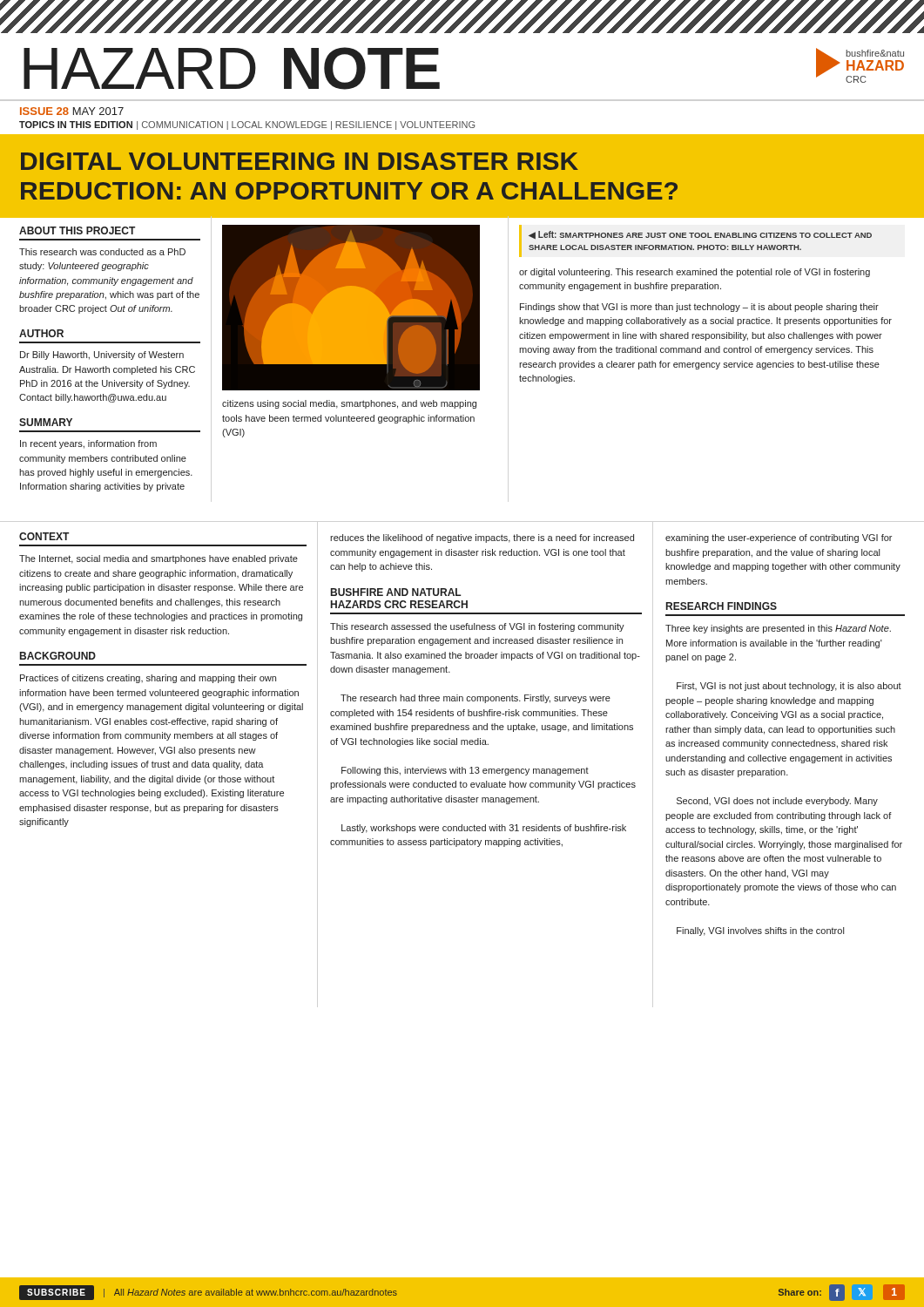Click a photo

point(361,308)
